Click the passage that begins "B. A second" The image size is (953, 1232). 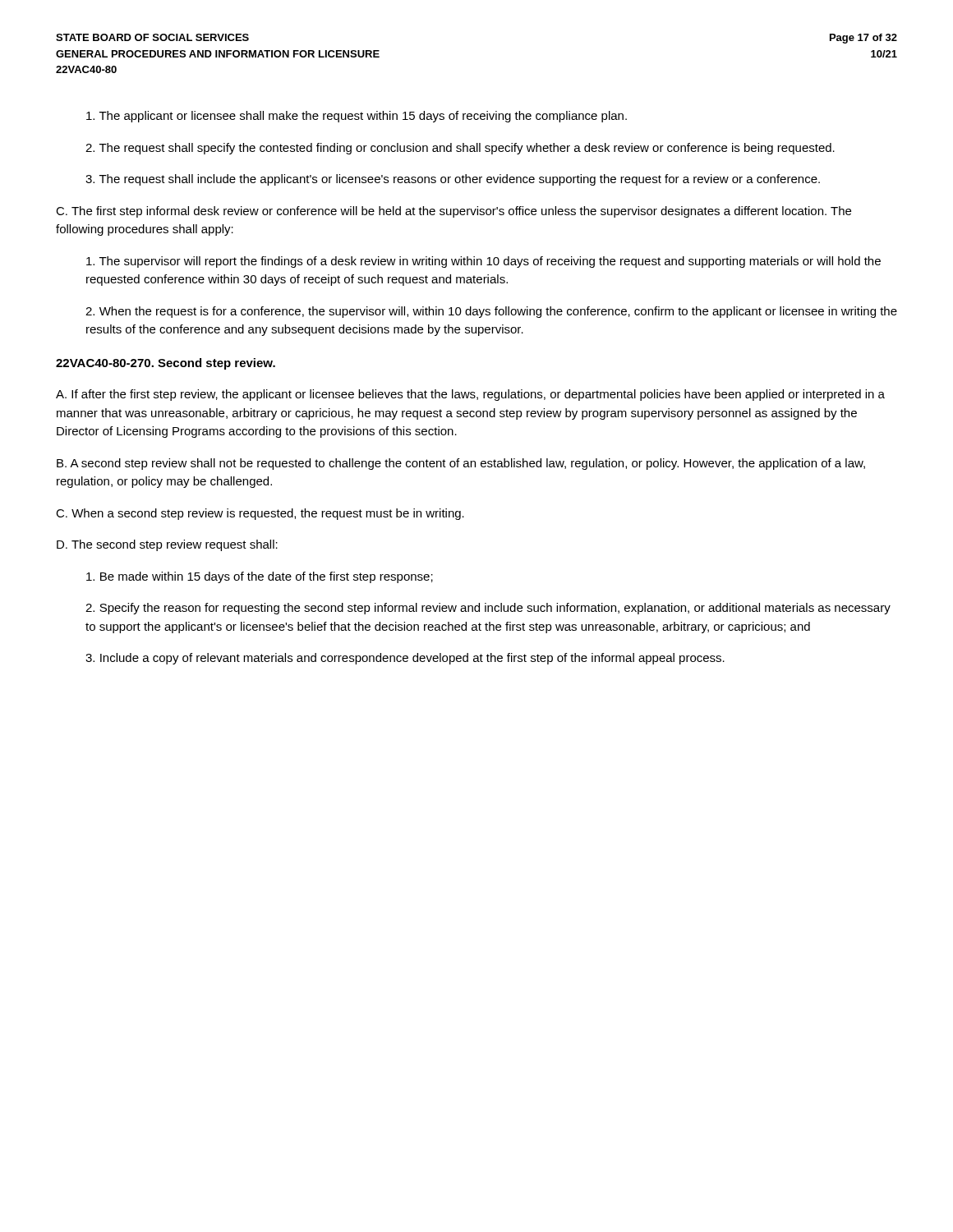[461, 472]
